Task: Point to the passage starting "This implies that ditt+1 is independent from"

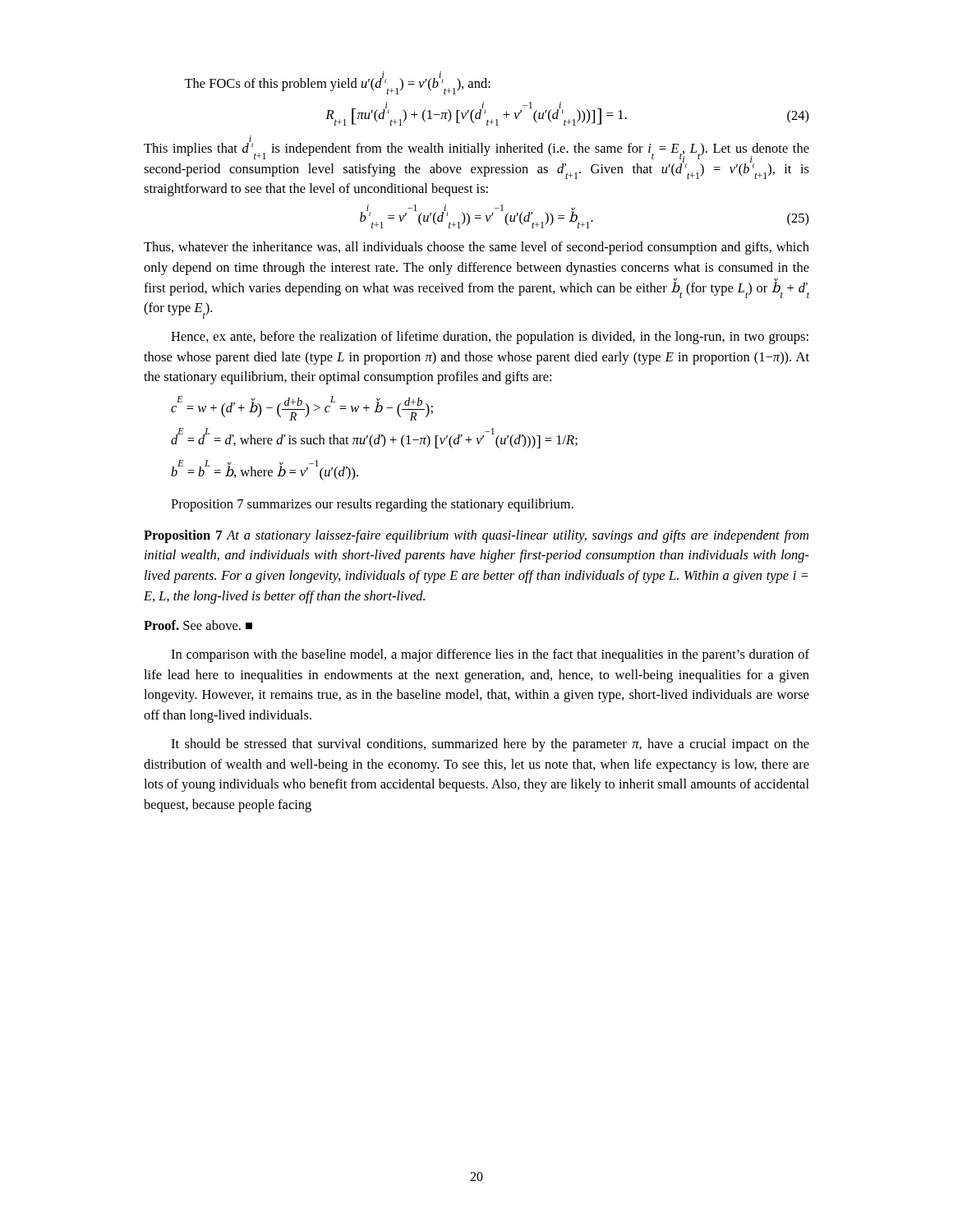Action: click(476, 168)
